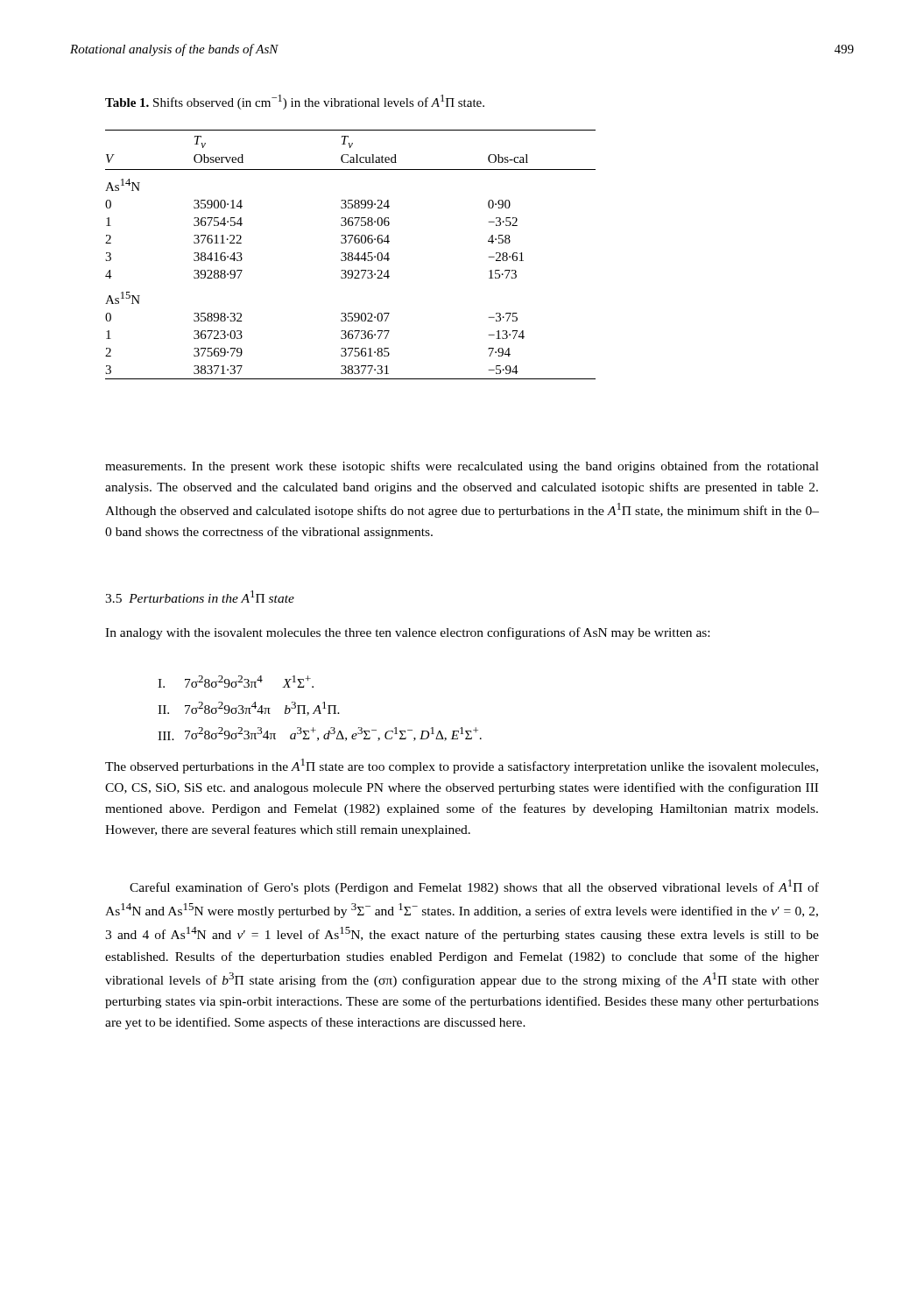This screenshot has width=924, height=1314.
Task: Find "I. 7σ28σ29σ23π4 X1Σ+." on this page
Action: point(236,682)
